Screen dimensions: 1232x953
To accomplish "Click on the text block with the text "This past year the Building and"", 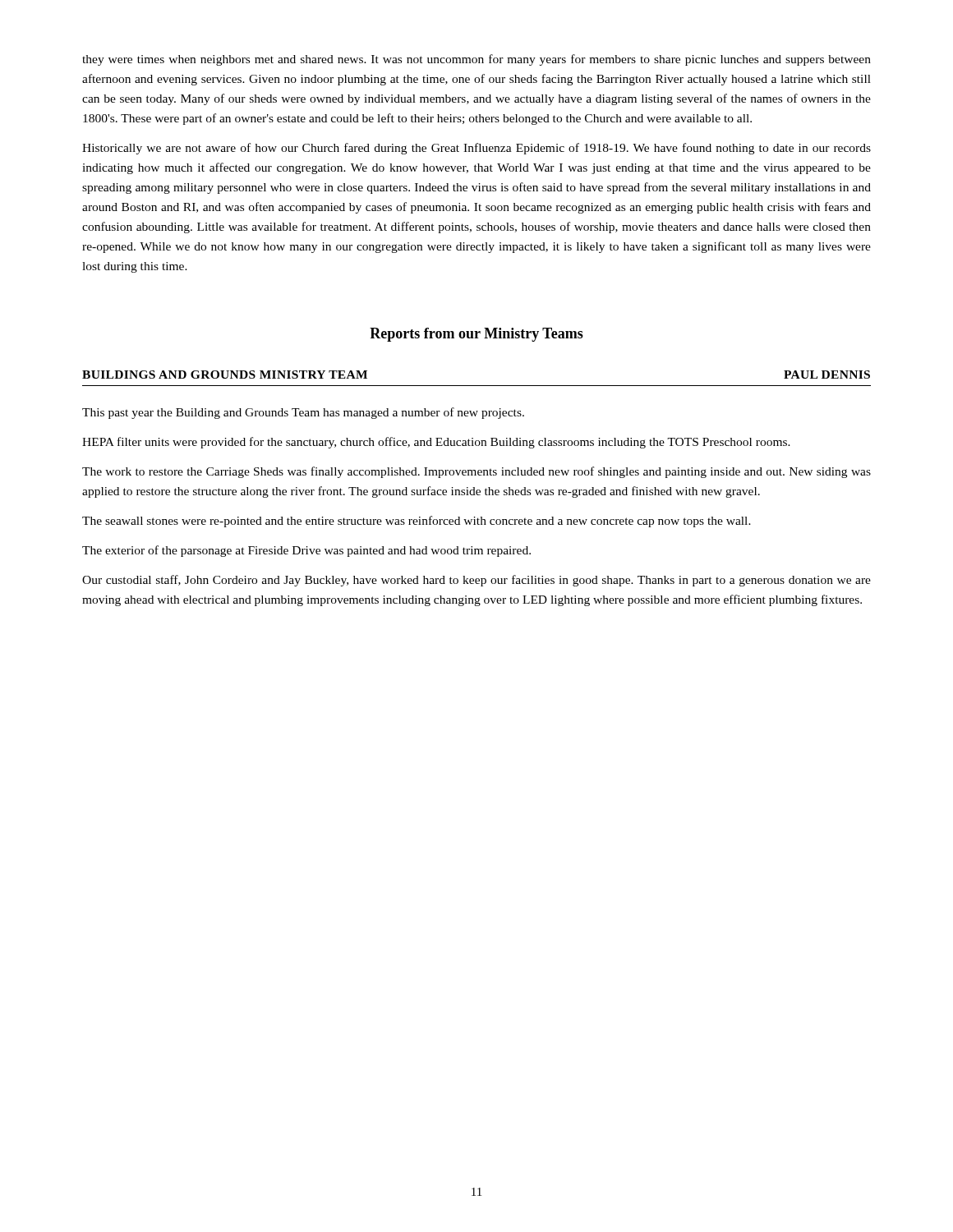I will (476, 412).
